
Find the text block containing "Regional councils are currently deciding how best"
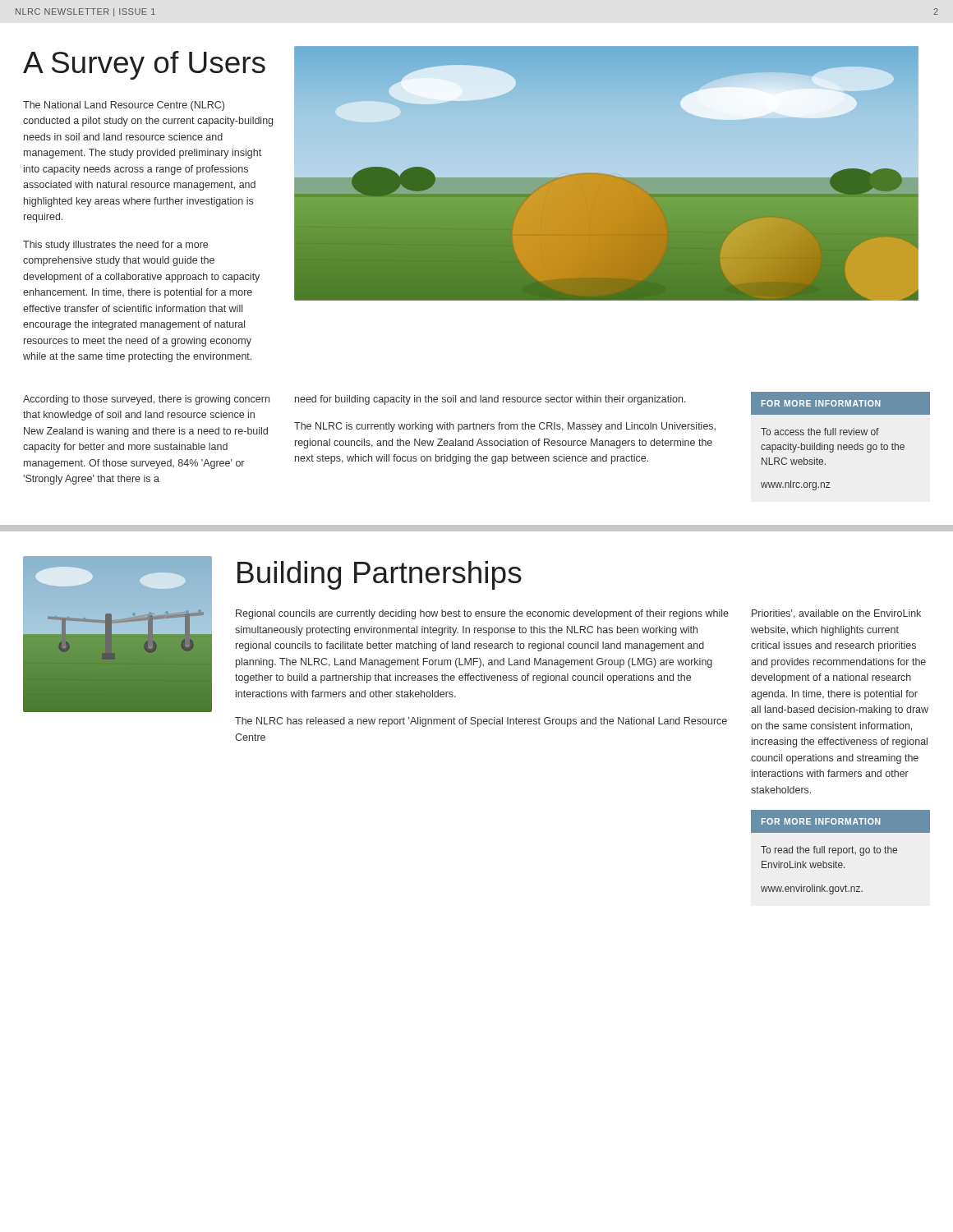click(x=482, y=654)
